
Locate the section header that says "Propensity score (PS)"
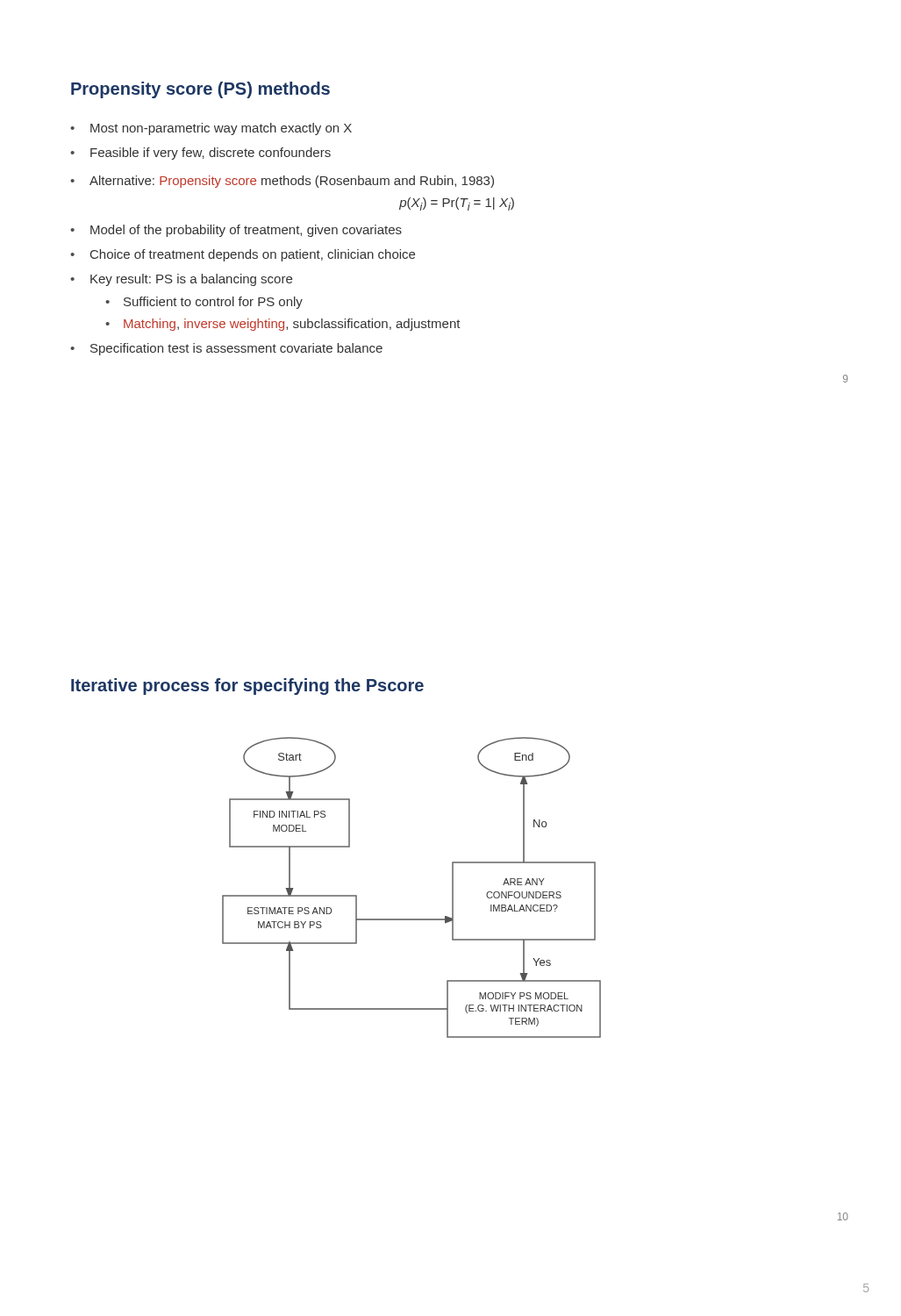[200, 89]
